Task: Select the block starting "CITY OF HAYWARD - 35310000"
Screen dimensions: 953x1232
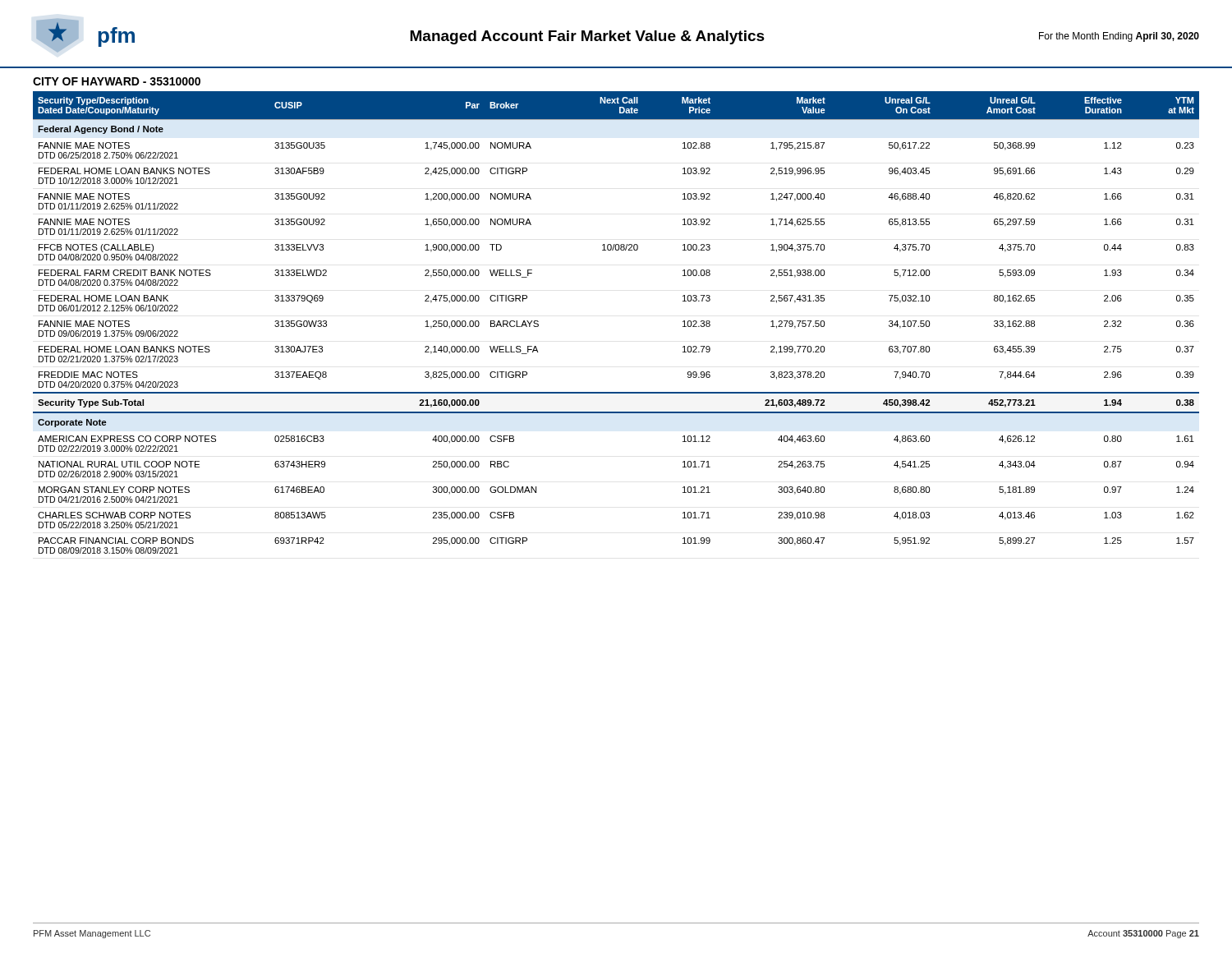Action: click(x=117, y=81)
